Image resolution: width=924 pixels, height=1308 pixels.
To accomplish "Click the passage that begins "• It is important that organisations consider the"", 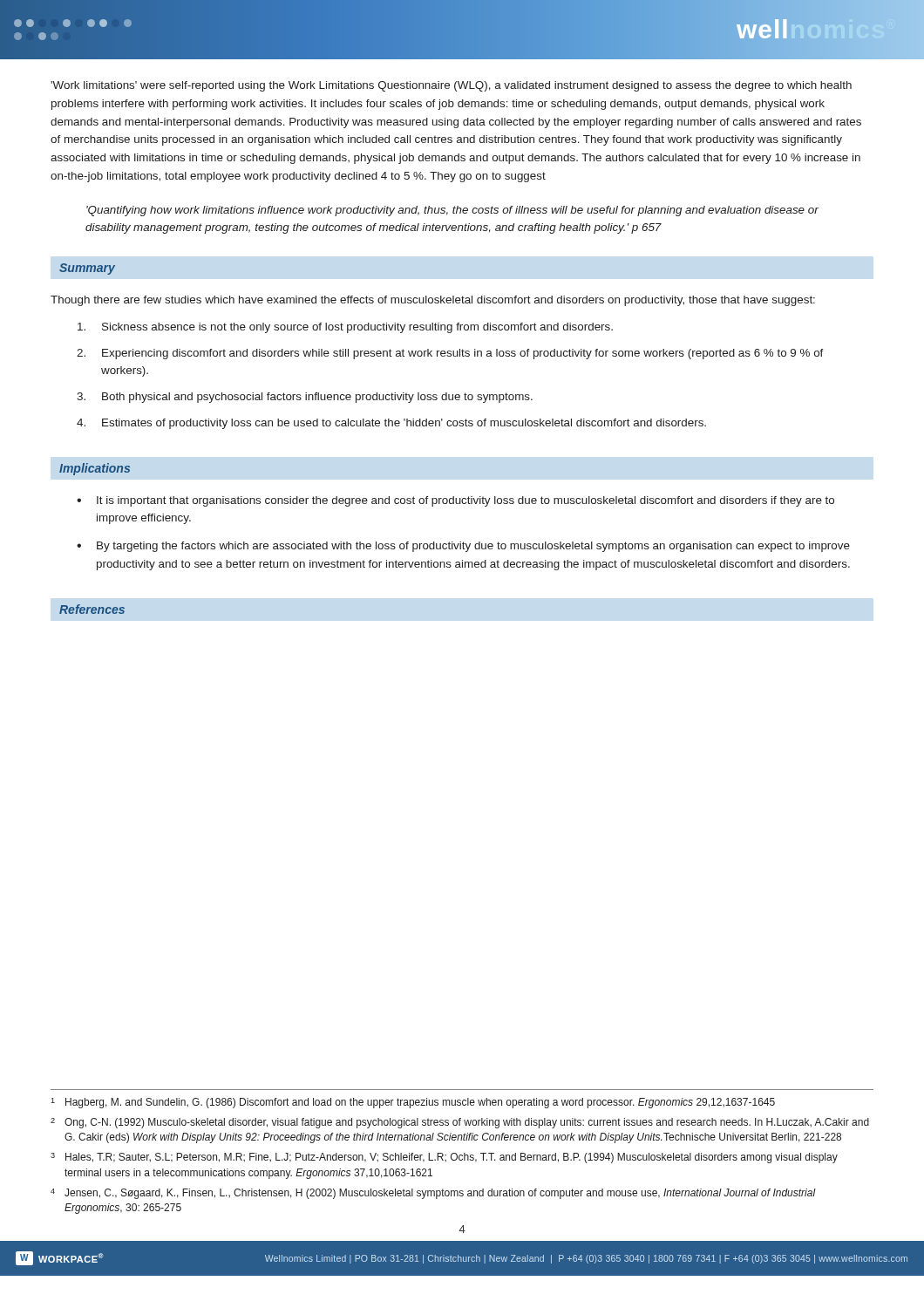I will 475,510.
